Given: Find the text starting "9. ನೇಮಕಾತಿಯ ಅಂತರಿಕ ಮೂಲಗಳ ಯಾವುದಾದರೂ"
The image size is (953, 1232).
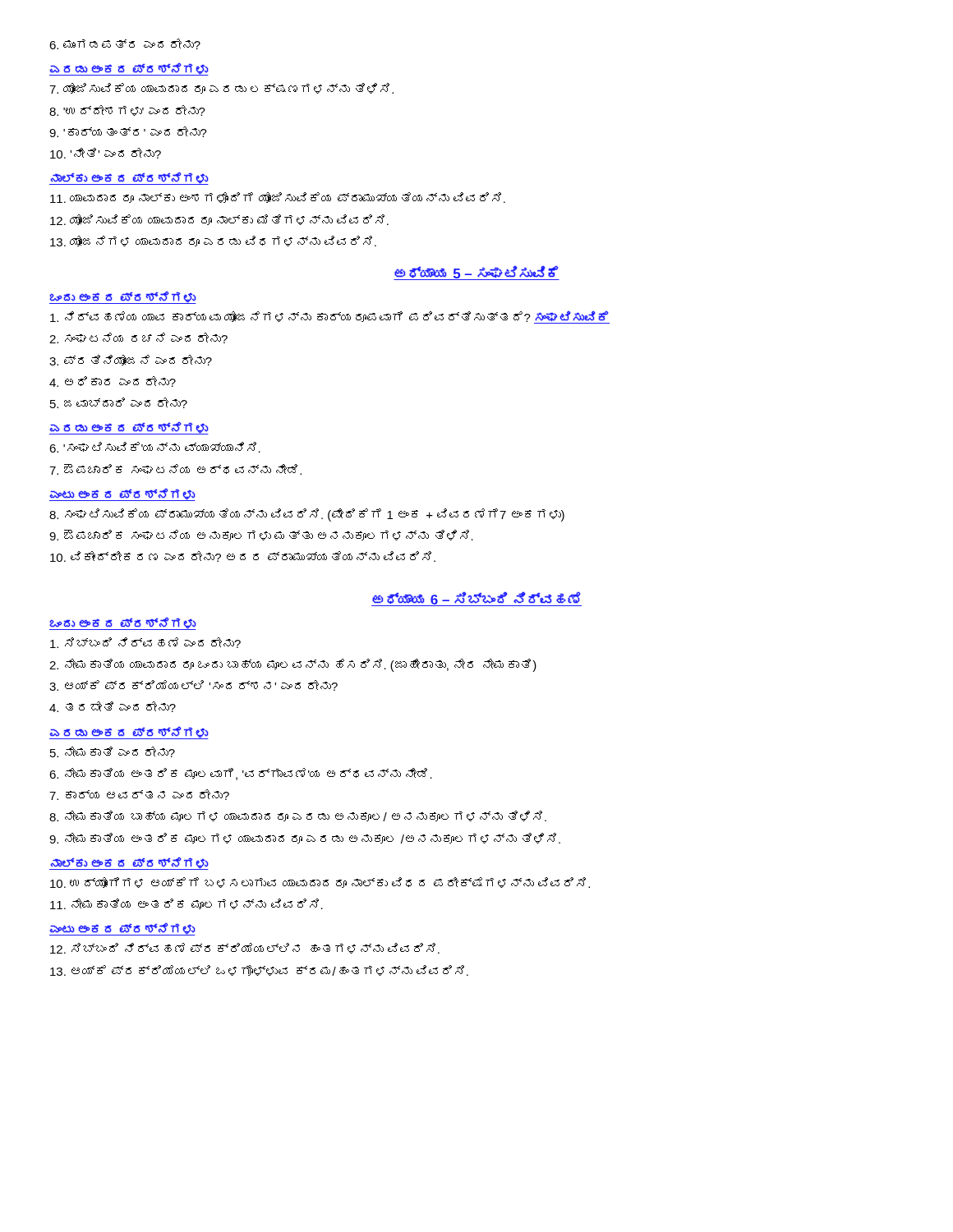Looking at the screenshot, I should click(x=305, y=839).
